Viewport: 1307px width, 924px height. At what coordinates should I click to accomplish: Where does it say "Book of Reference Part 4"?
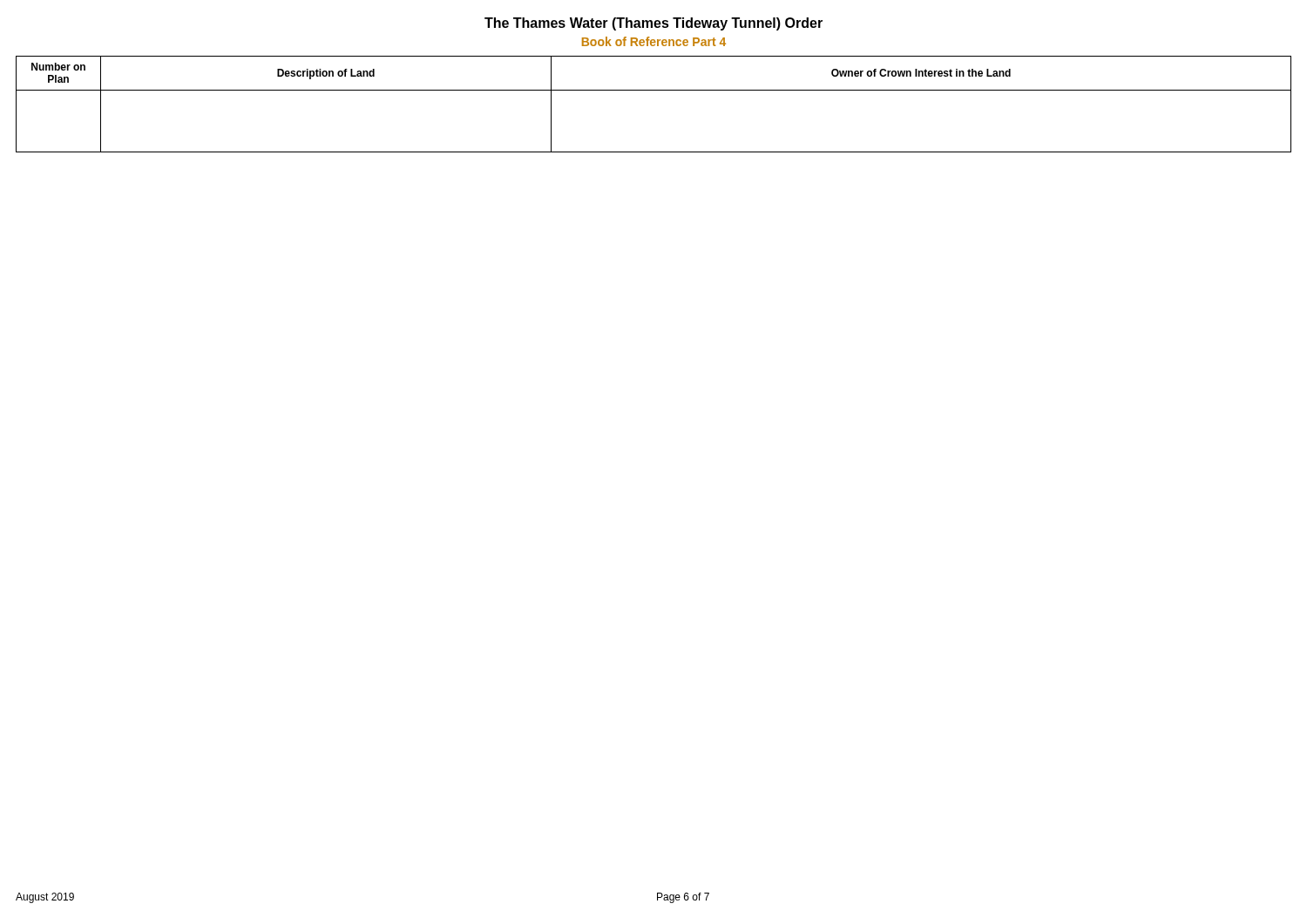(654, 42)
